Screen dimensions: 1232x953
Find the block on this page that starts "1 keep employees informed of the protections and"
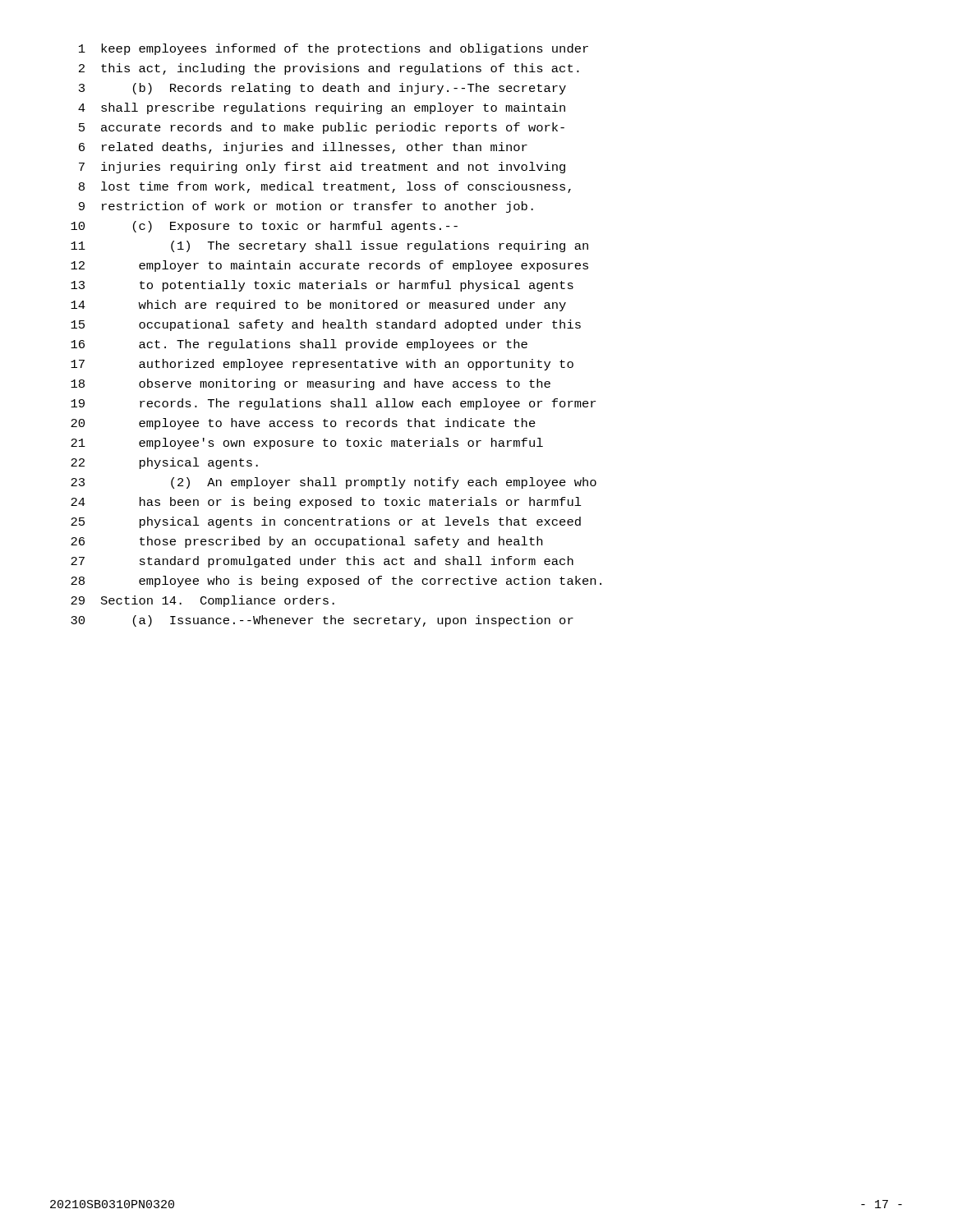(319, 49)
